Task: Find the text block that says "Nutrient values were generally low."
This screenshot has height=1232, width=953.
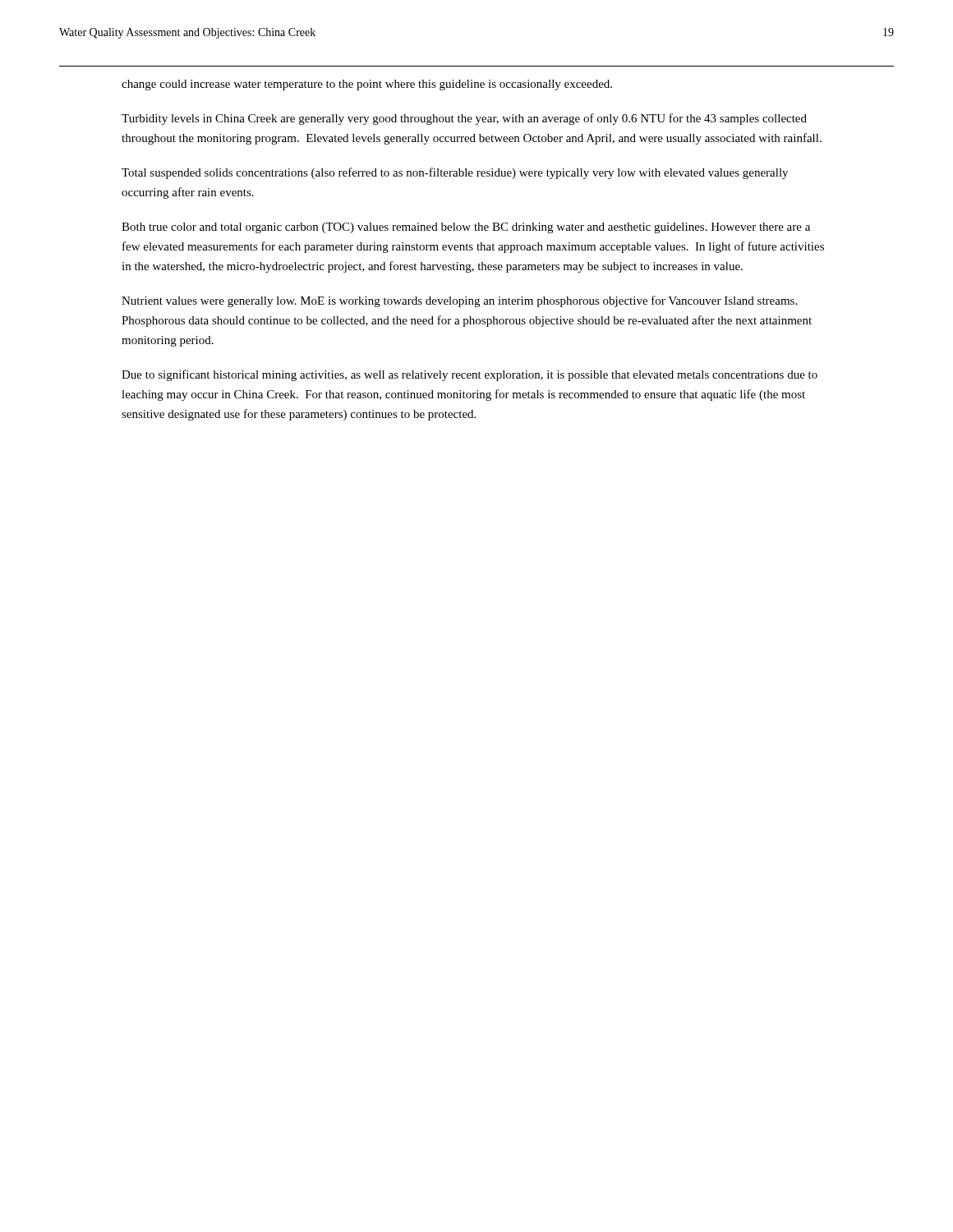Action: point(467,320)
